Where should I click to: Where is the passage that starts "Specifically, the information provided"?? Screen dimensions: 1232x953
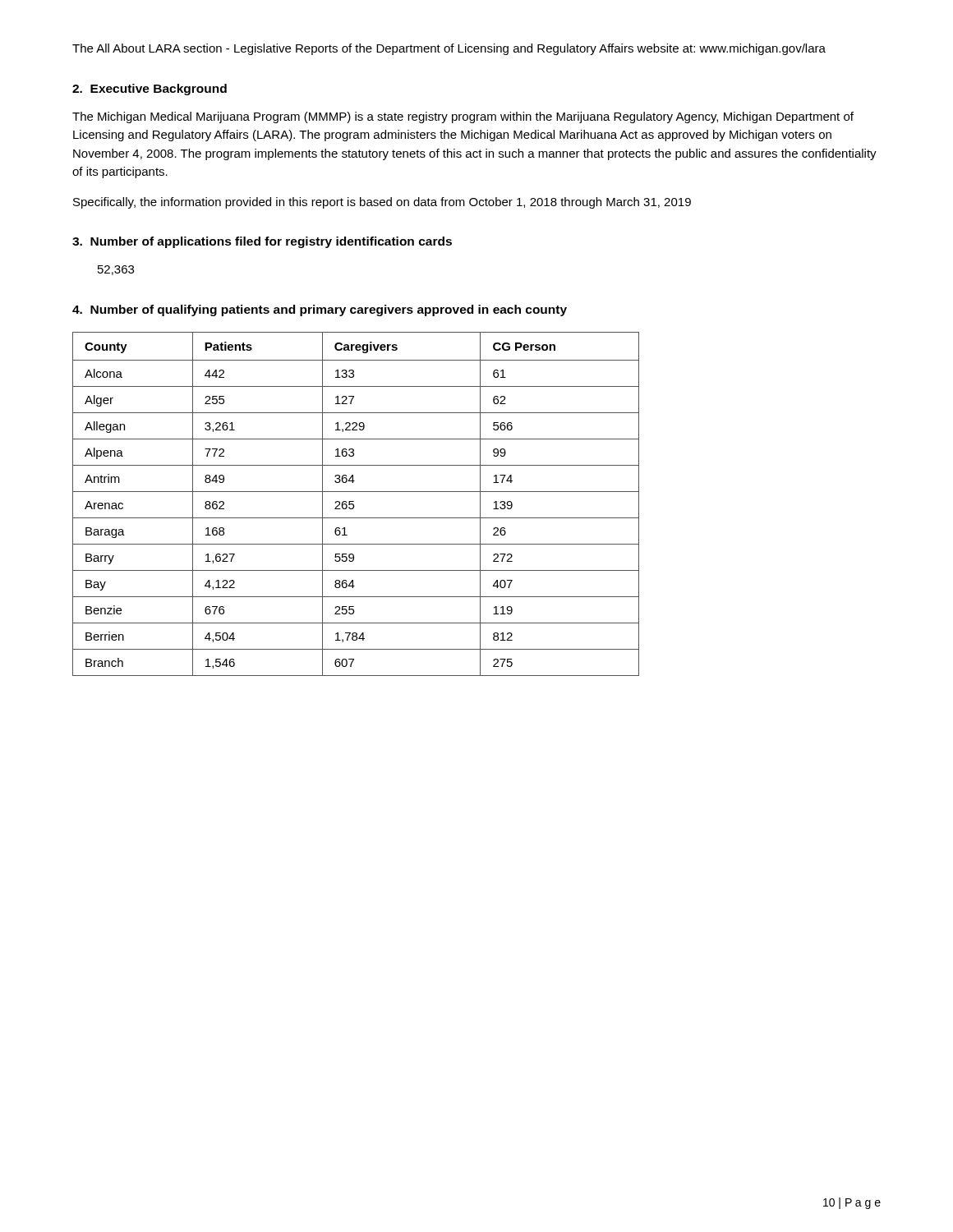pos(382,201)
